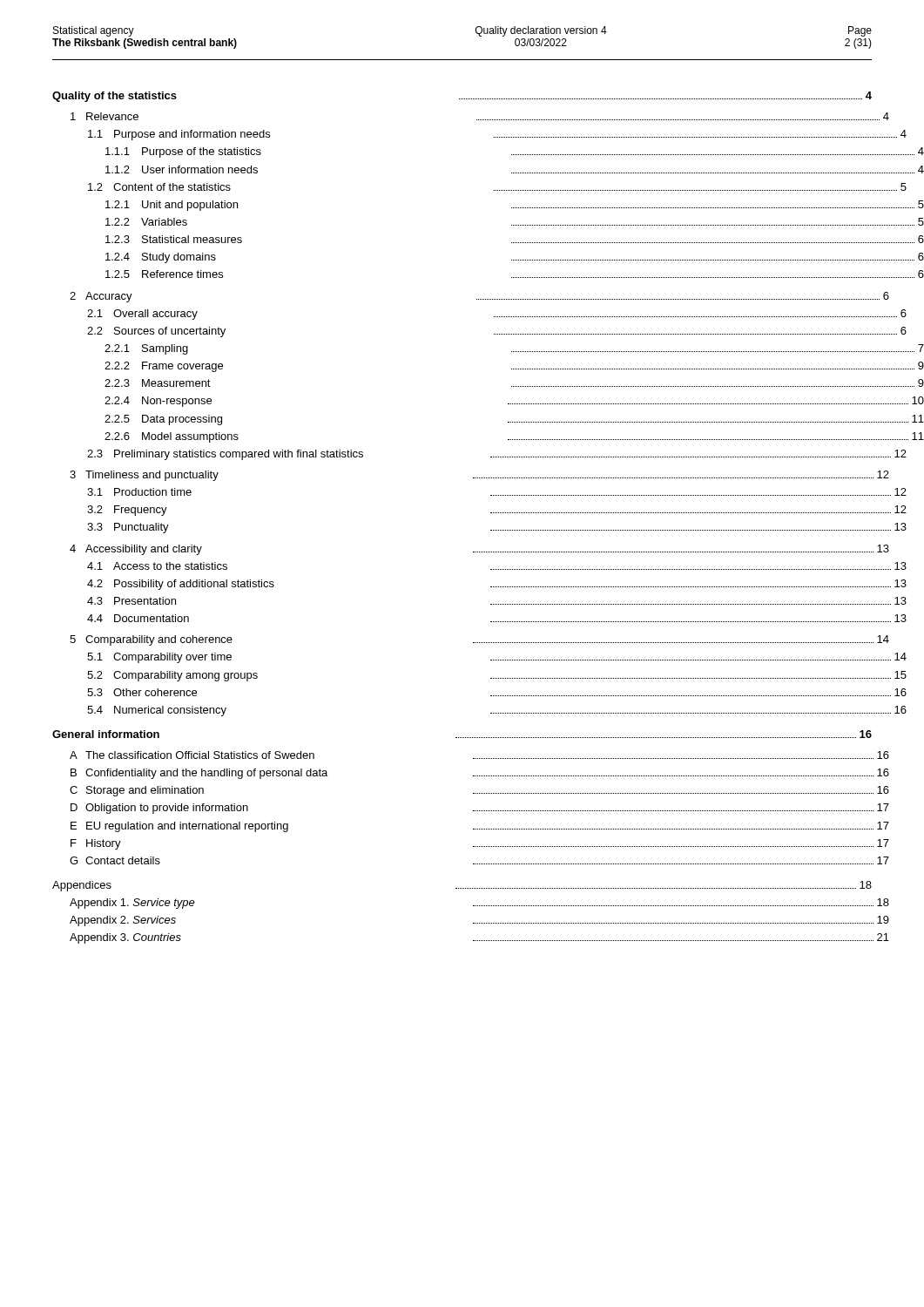
Task: Navigate to the text starting "2.2 Sources of uncertainty 6"
Action: click(x=172, y=332)
